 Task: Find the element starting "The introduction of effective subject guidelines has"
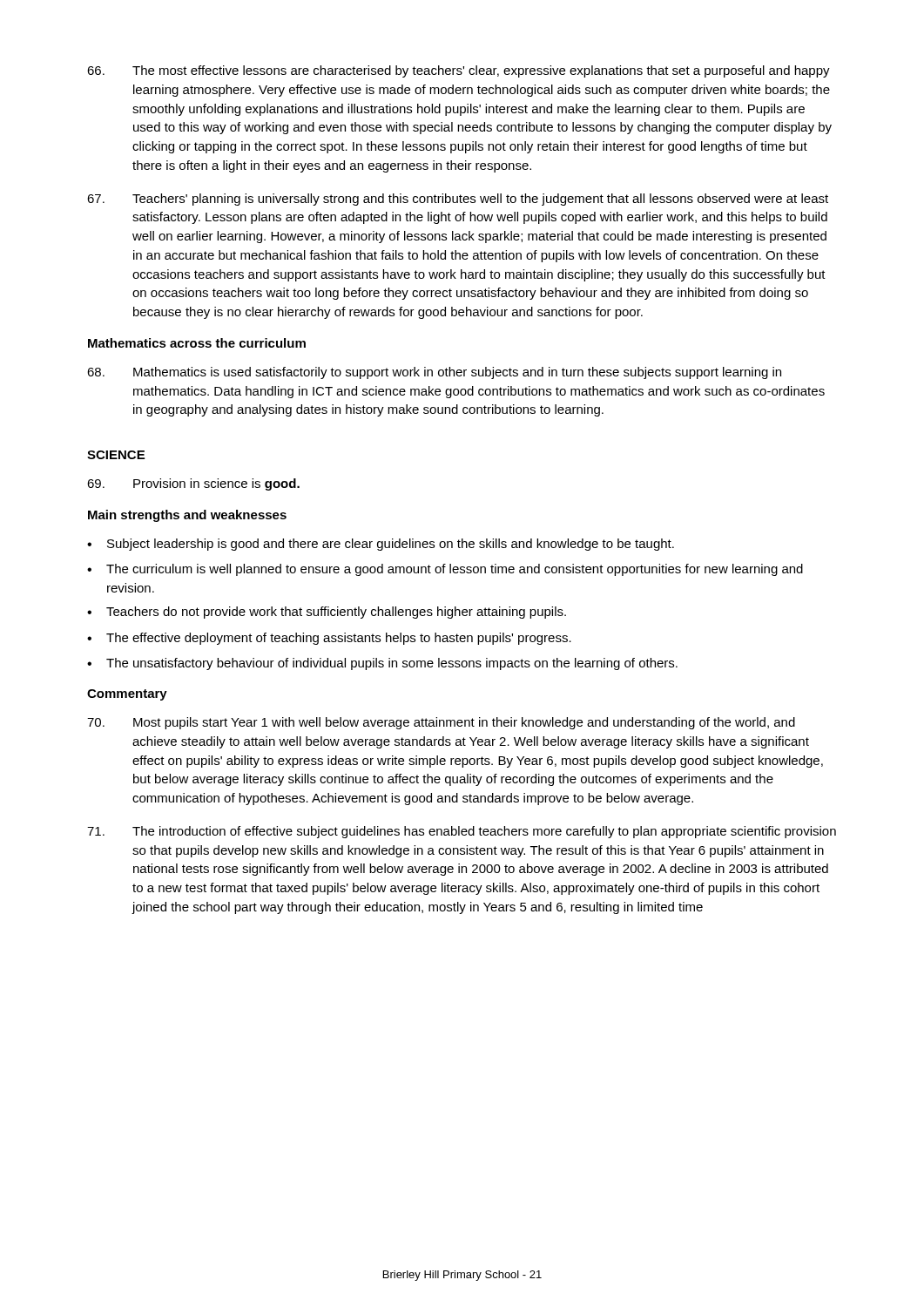[x=462, y=869]
